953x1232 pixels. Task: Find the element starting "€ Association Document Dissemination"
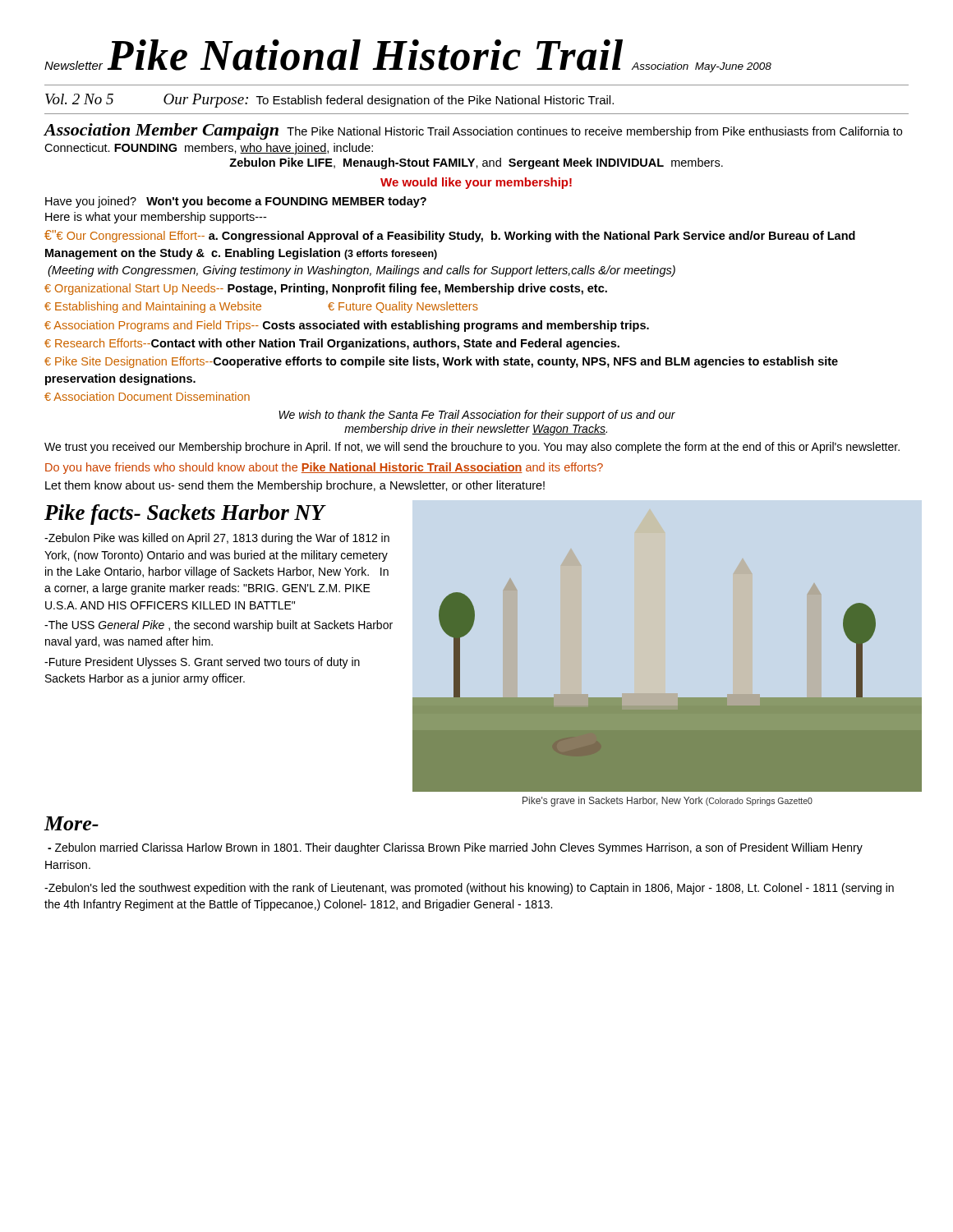(x=147, y=397)
